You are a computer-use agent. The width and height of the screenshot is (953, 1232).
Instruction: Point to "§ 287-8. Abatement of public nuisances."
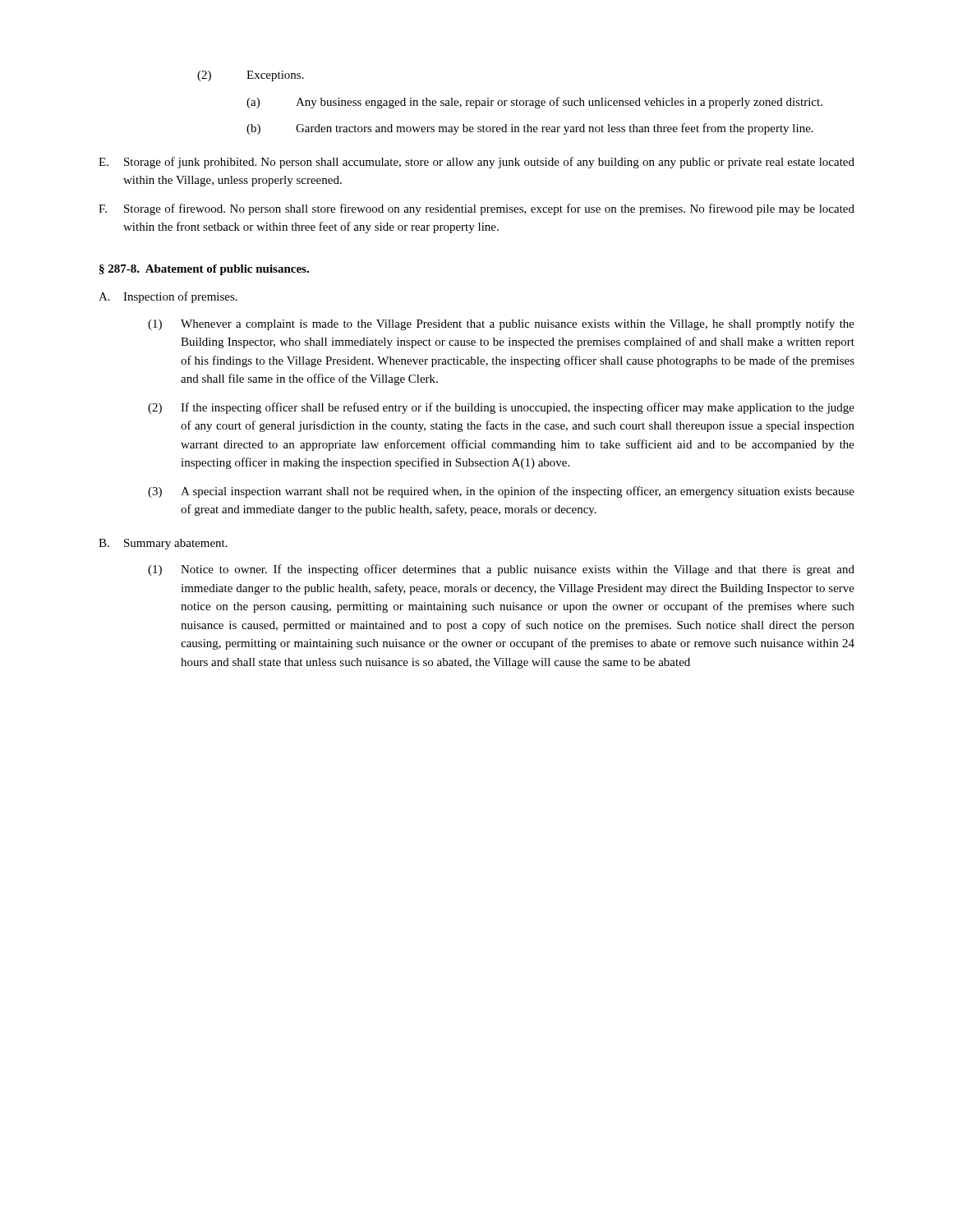(x=204, y=268)
